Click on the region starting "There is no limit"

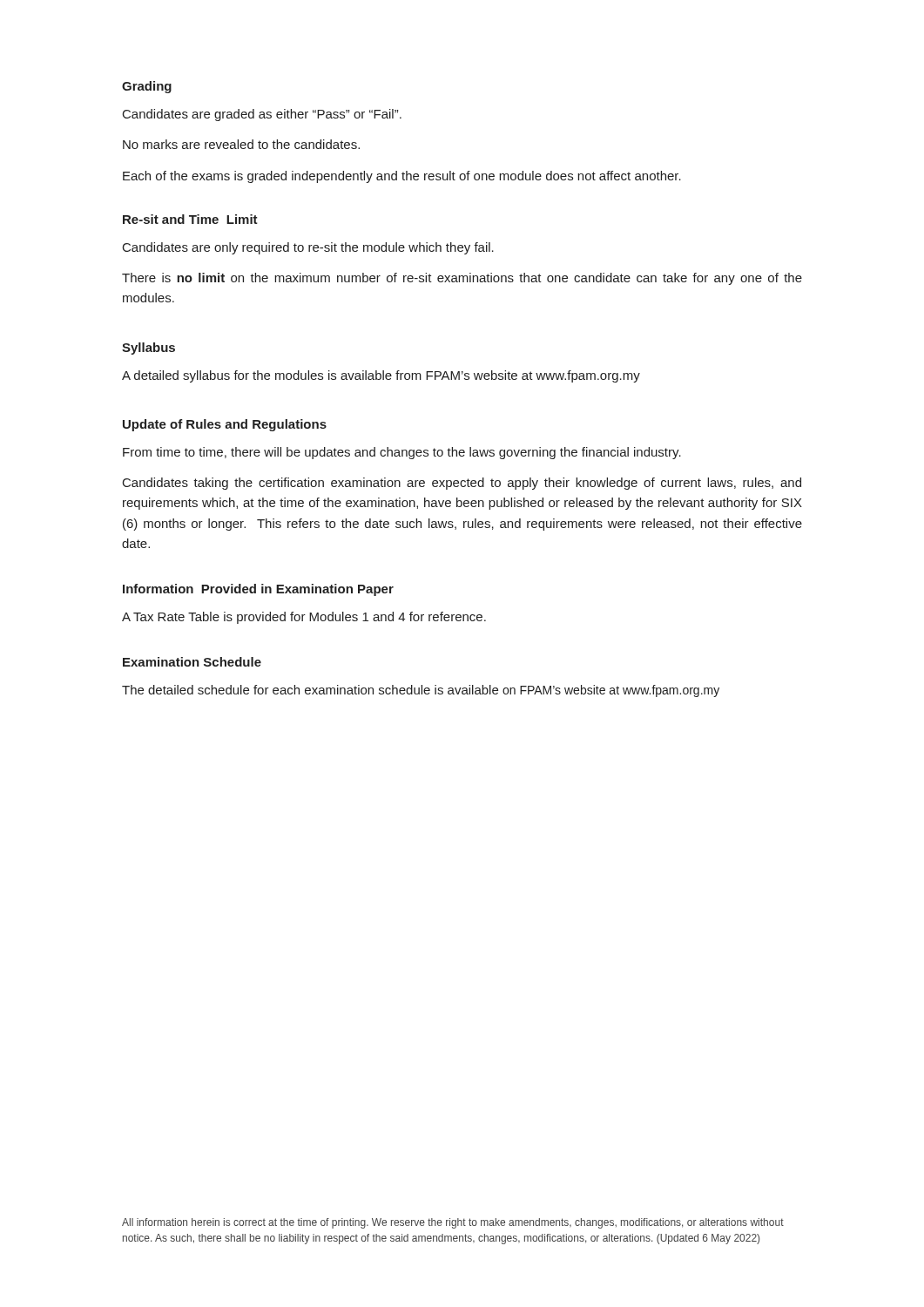tap(462, 288)
